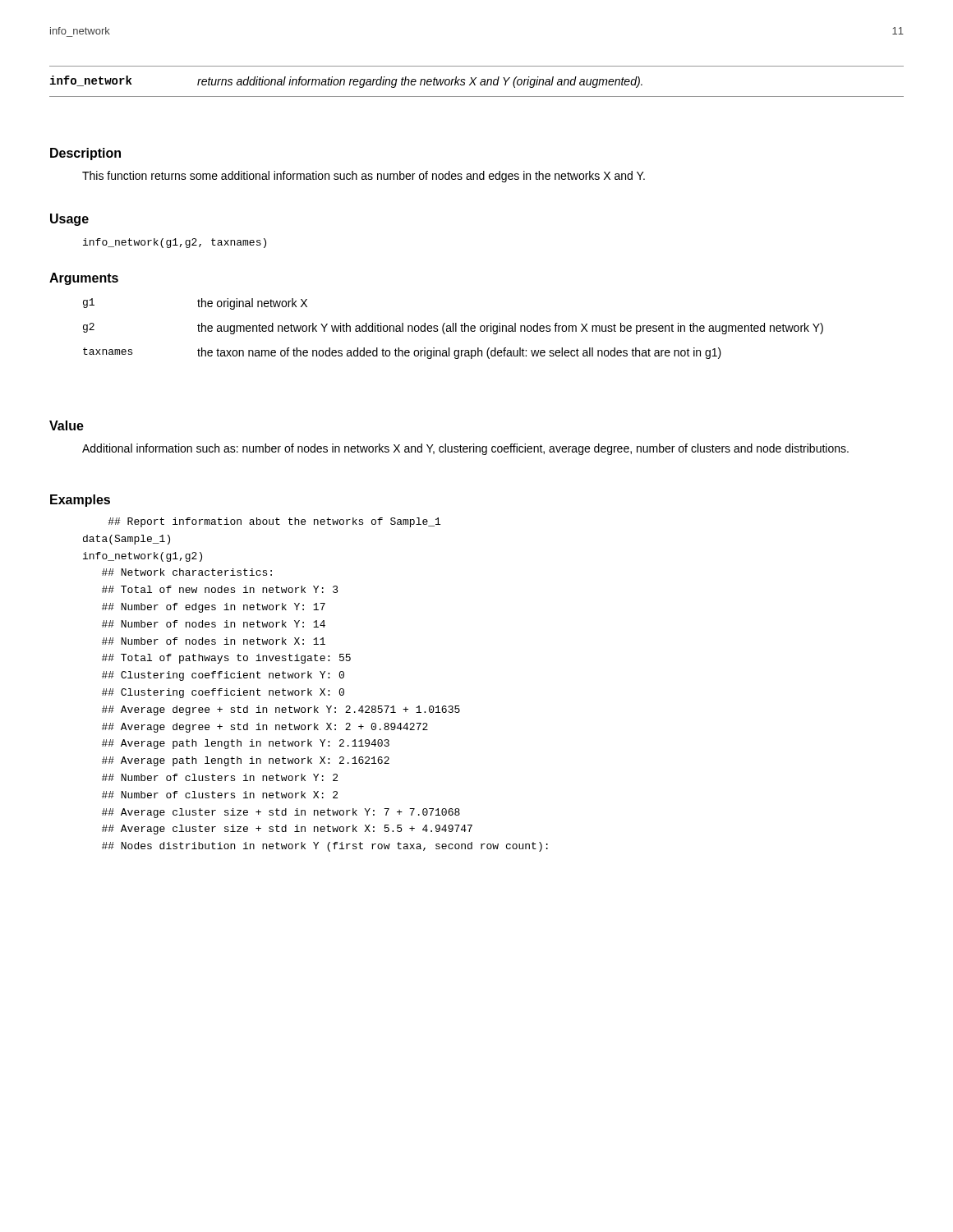Find the table that mentions "the taxon name"
Image resolution: width=953 pixels, height=1232 pixels.
(476, 329)
